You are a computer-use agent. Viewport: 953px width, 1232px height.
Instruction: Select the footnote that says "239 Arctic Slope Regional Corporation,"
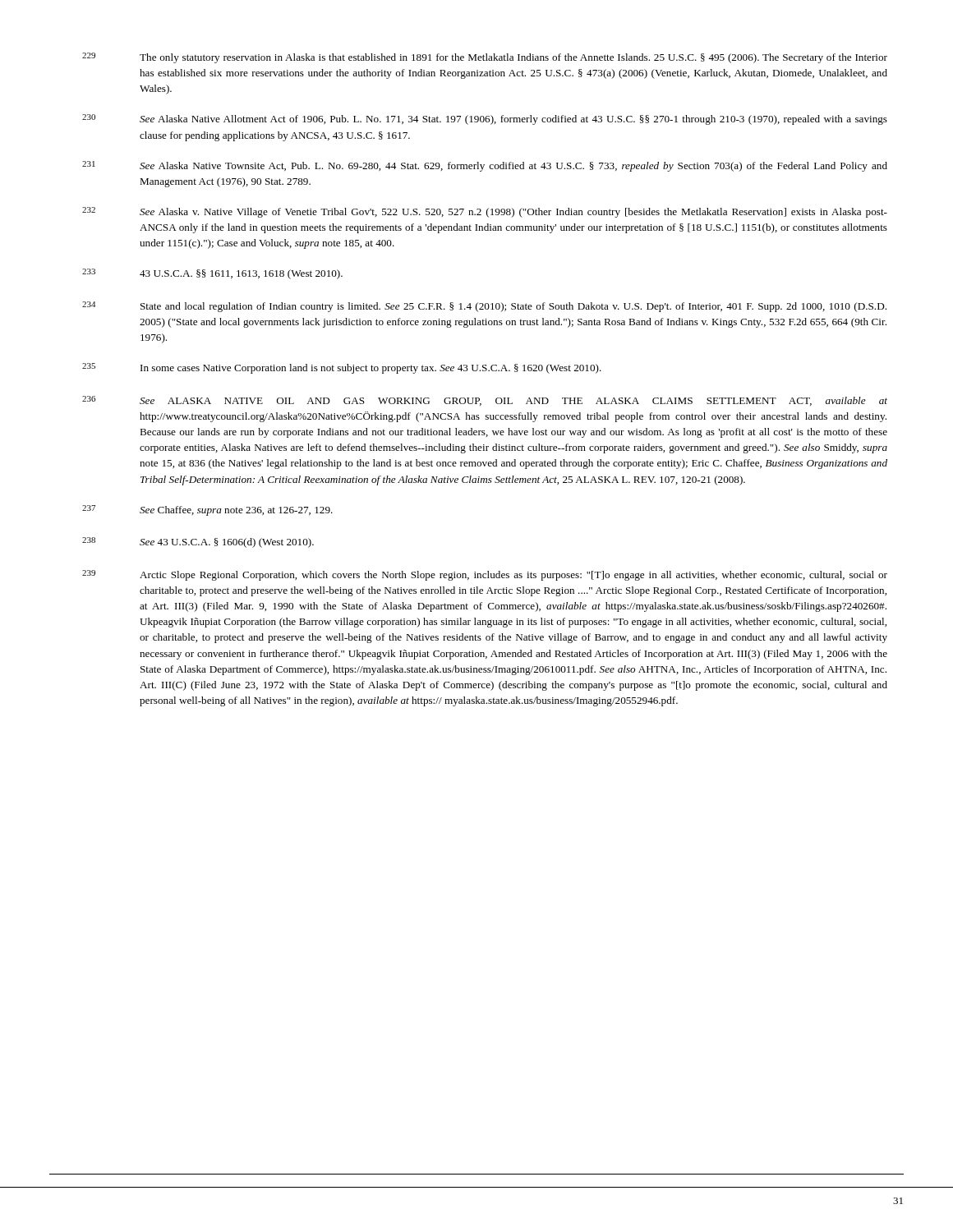tap(485, 637)
